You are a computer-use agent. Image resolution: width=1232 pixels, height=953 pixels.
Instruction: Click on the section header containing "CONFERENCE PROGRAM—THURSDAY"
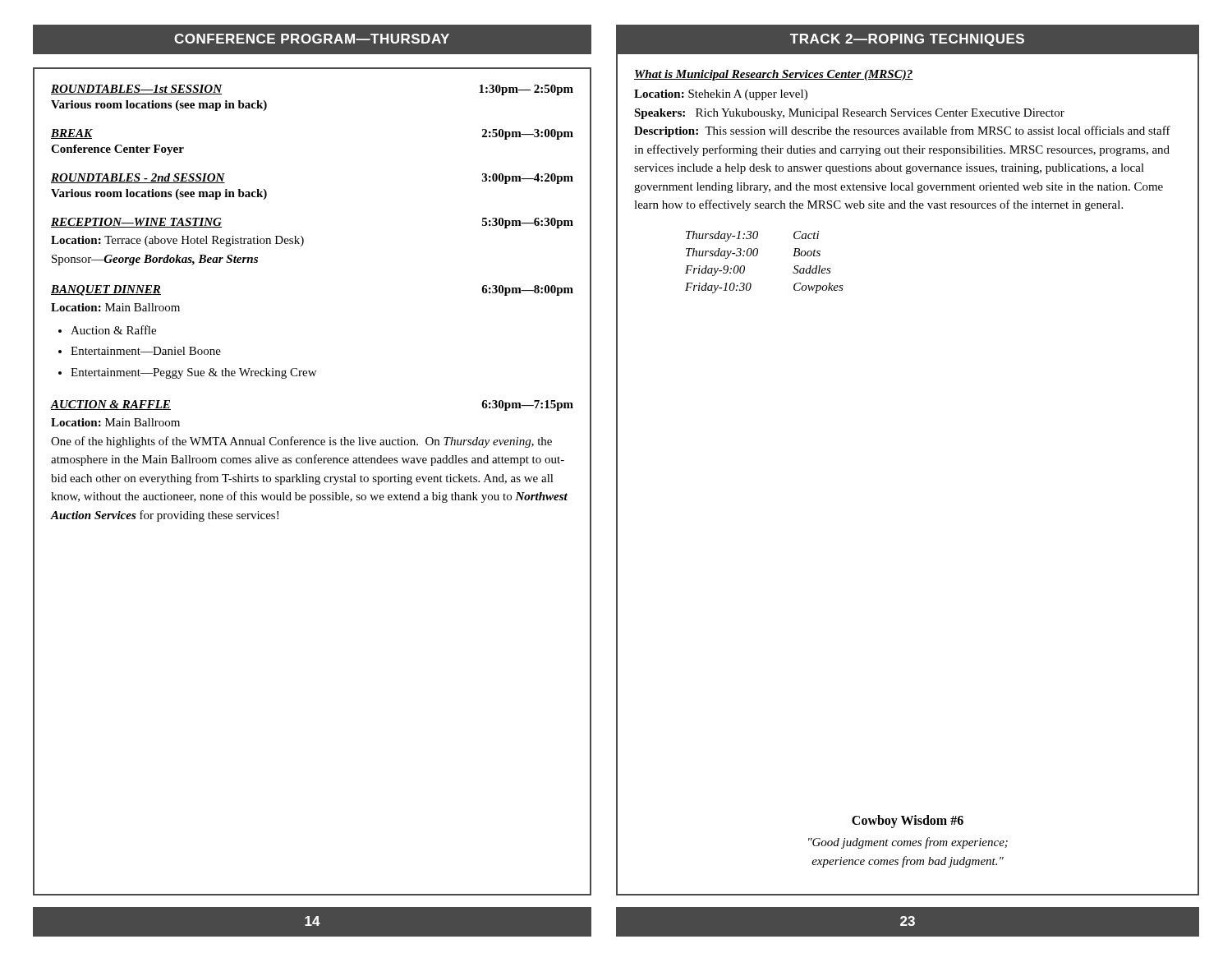312,39
